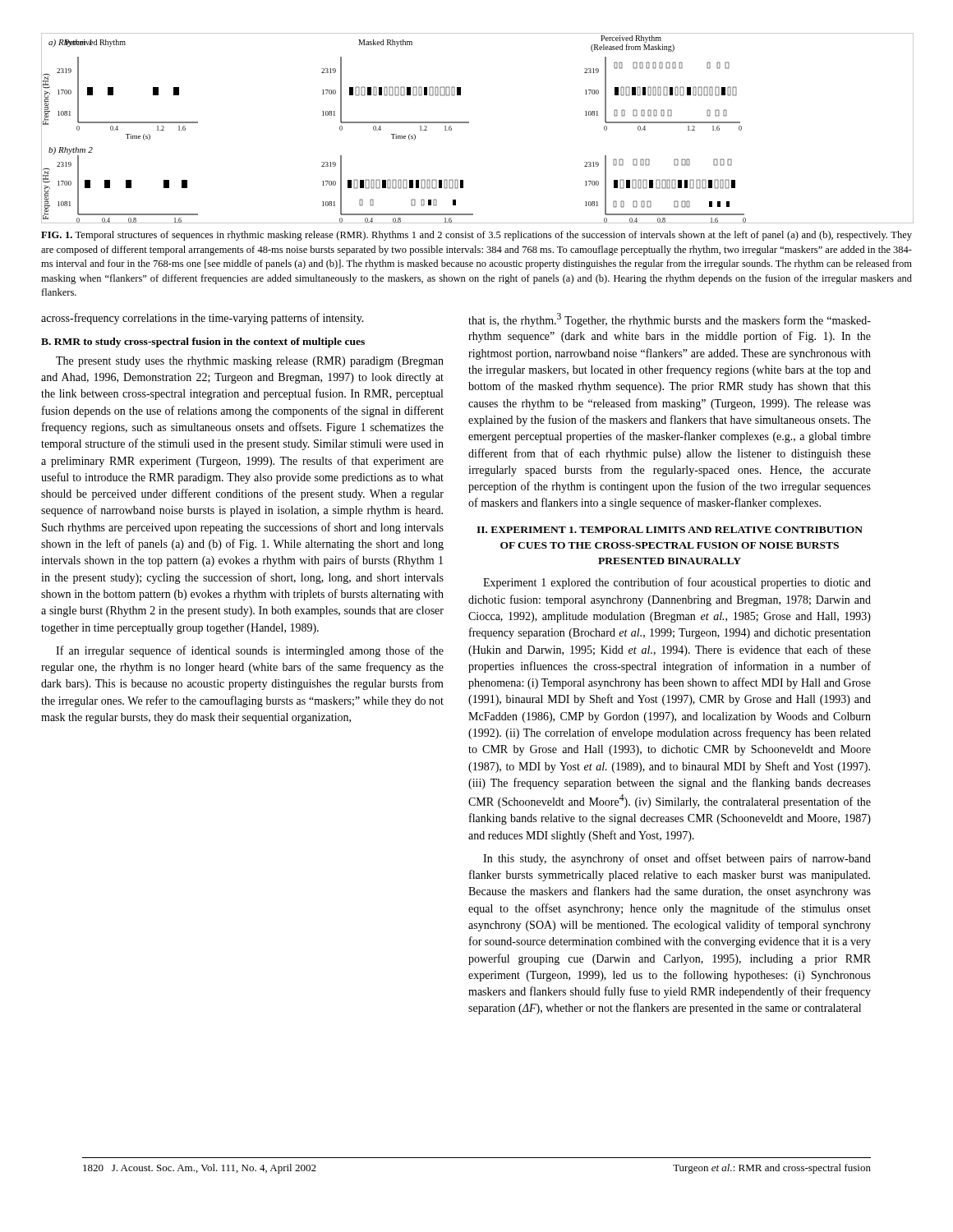Locate the schematic
953x1232 pixels.
pos(476,128)
